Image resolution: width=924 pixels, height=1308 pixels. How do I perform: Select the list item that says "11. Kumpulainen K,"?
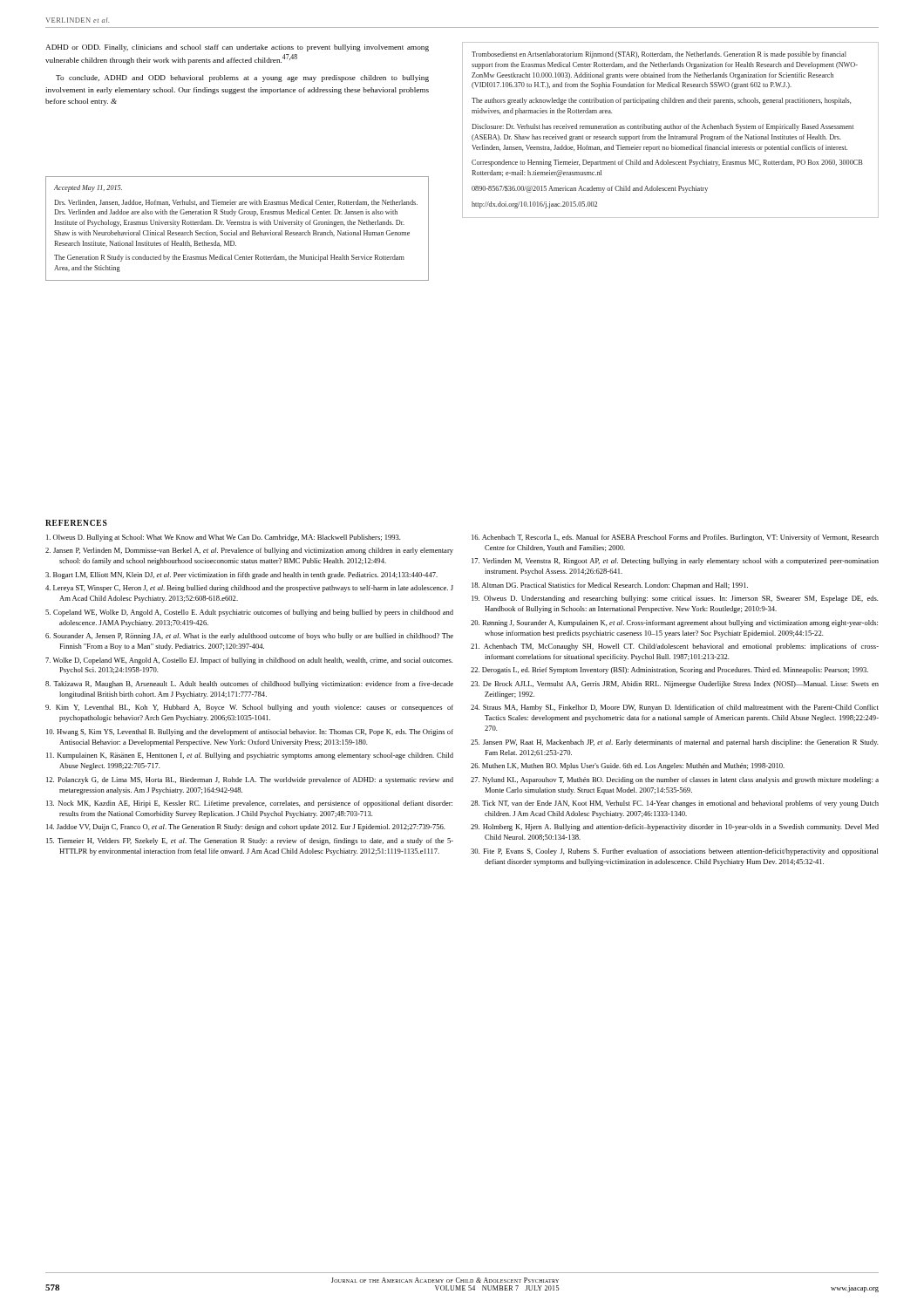(x=249, y=760)
